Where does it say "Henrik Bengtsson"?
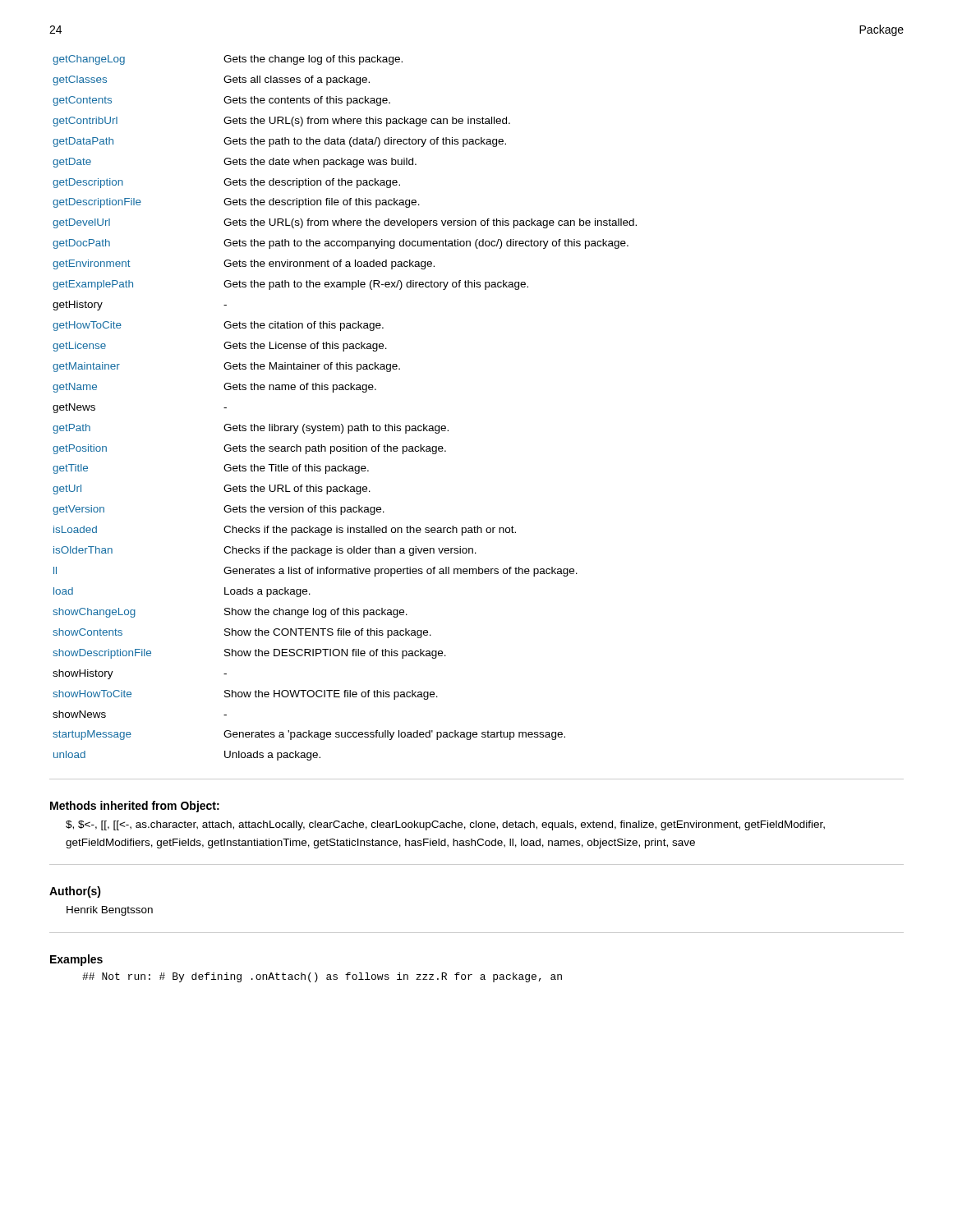Viewport: 953px width, 1232px height. [x=109, y=910]
